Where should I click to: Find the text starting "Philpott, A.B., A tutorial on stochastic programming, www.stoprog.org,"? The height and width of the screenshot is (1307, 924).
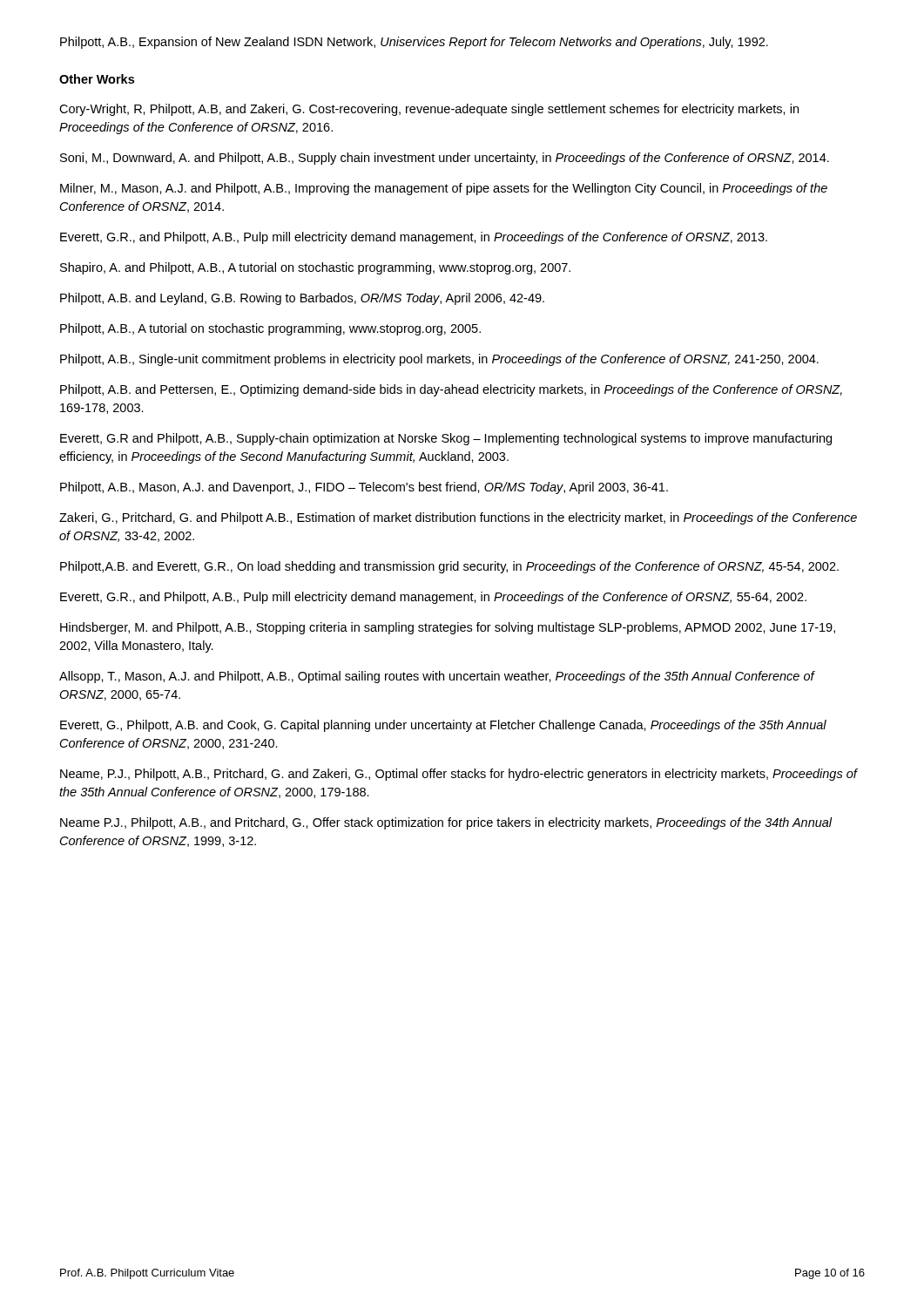(271, 329)
